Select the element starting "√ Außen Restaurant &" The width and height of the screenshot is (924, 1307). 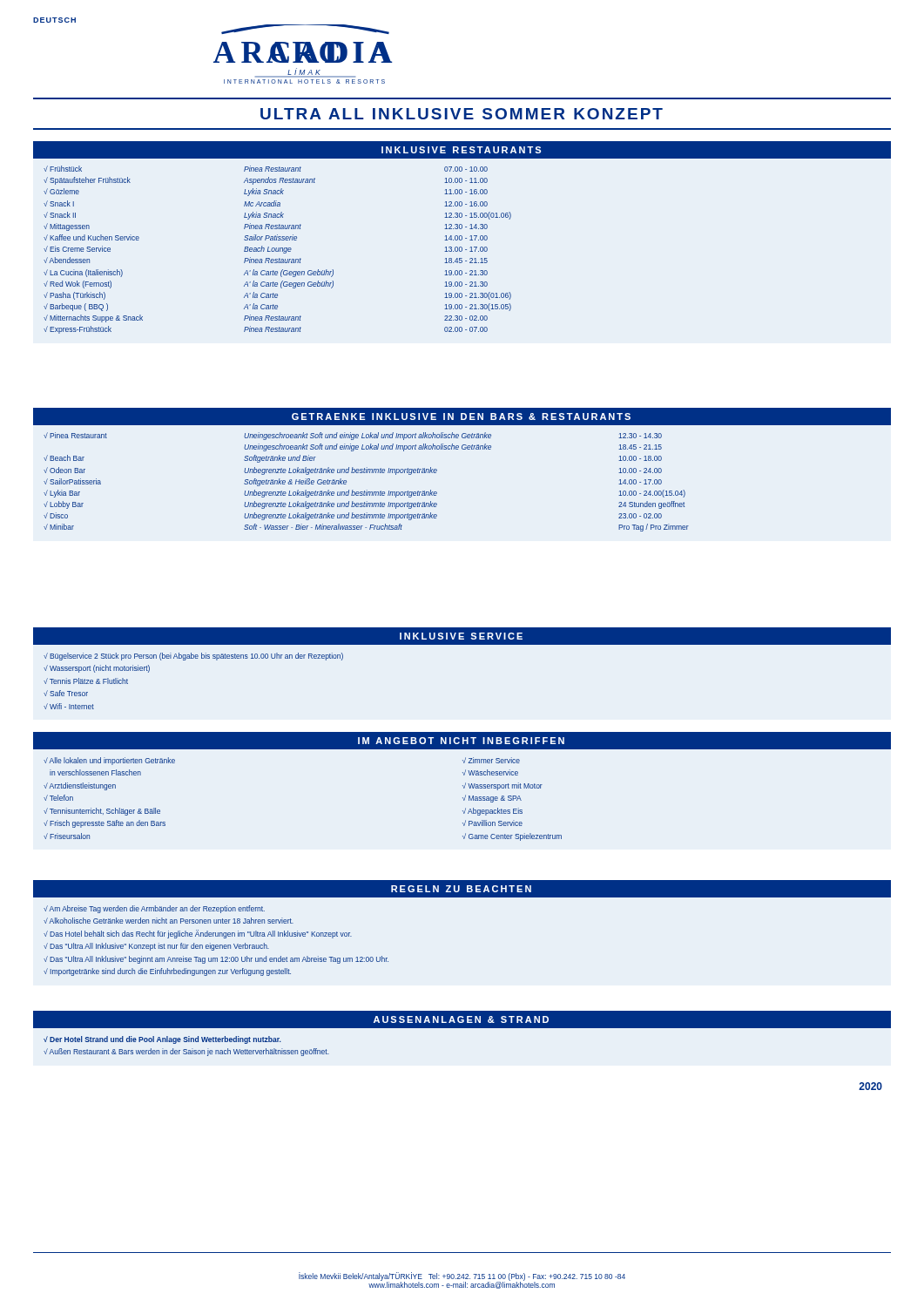(186, 1052)
